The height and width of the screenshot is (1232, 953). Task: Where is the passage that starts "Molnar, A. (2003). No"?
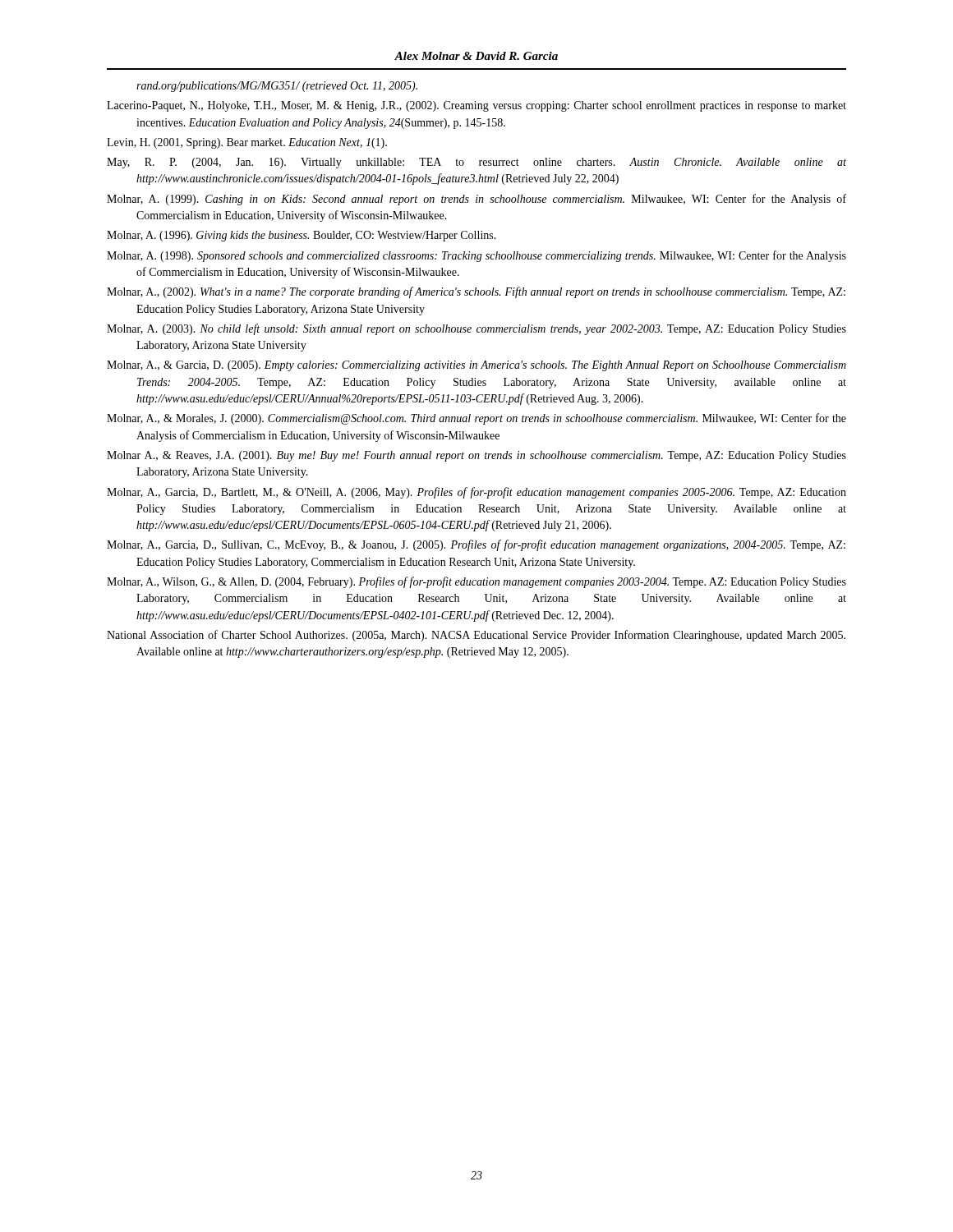click(x=476, y=337)
